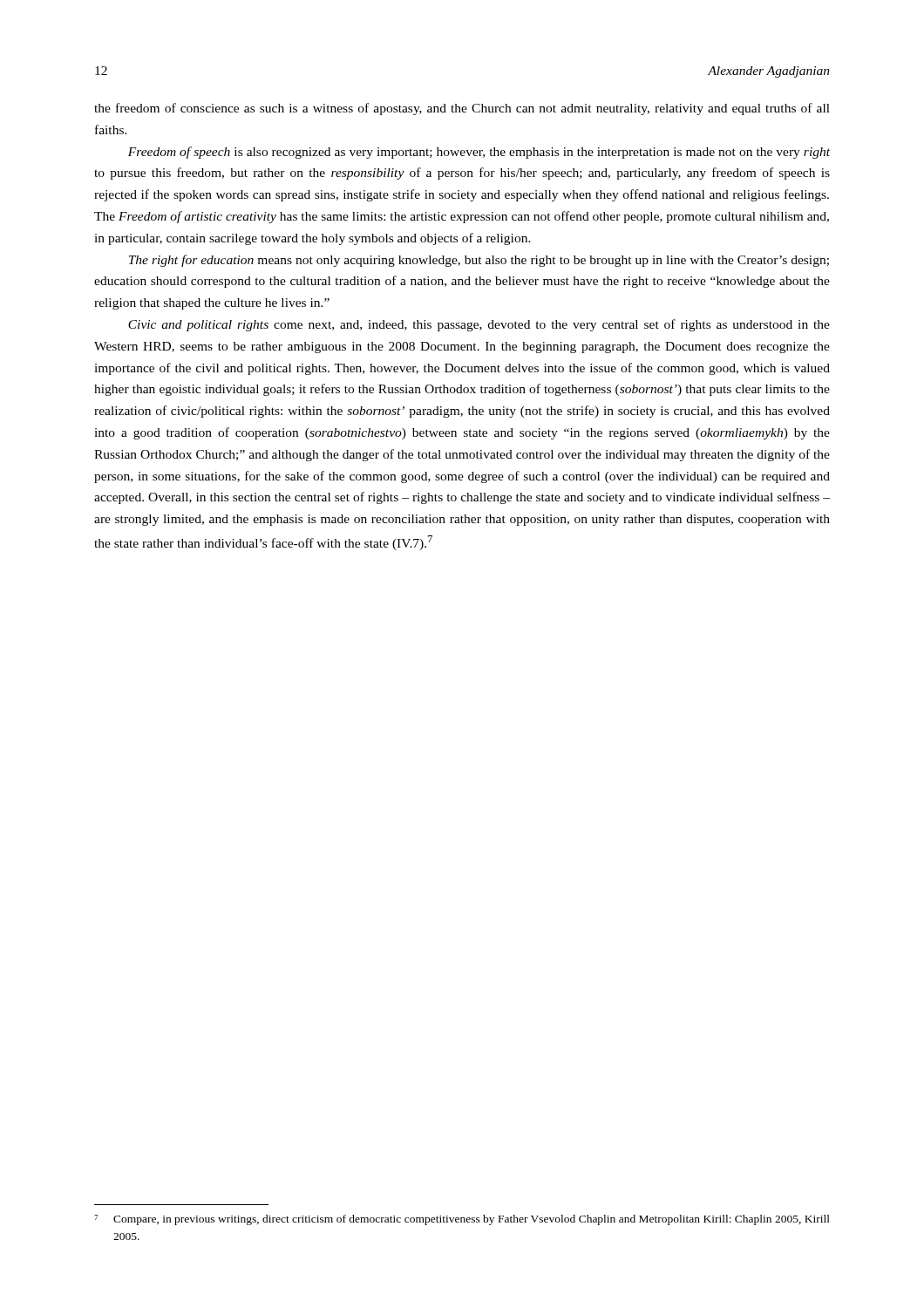924x1308 pixels.
Task: Locate the text block with the text "the freedom of conscience as such is"
Action: pos(462,326)
